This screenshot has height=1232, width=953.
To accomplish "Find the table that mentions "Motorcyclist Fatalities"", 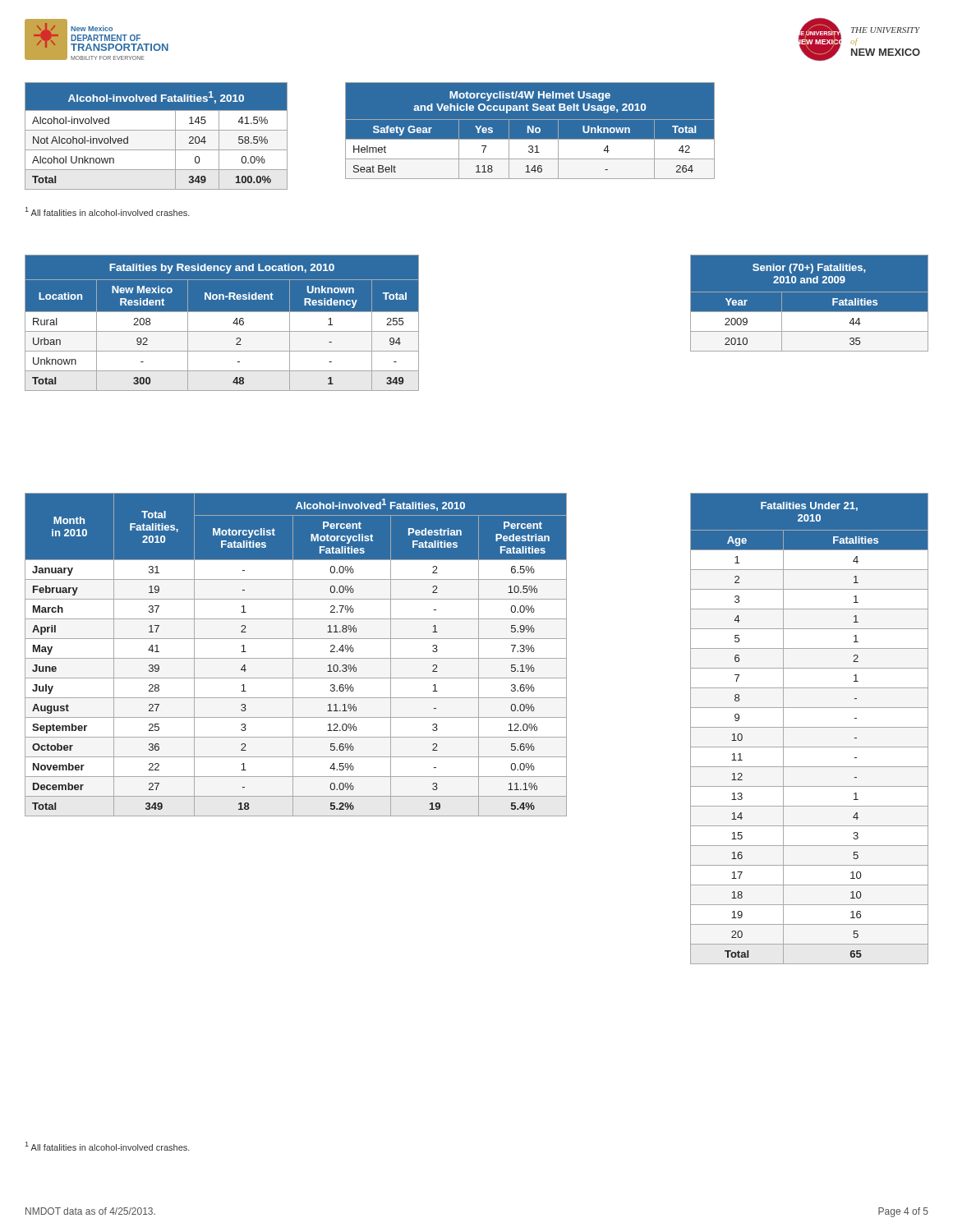I will [x=296, y=655].
